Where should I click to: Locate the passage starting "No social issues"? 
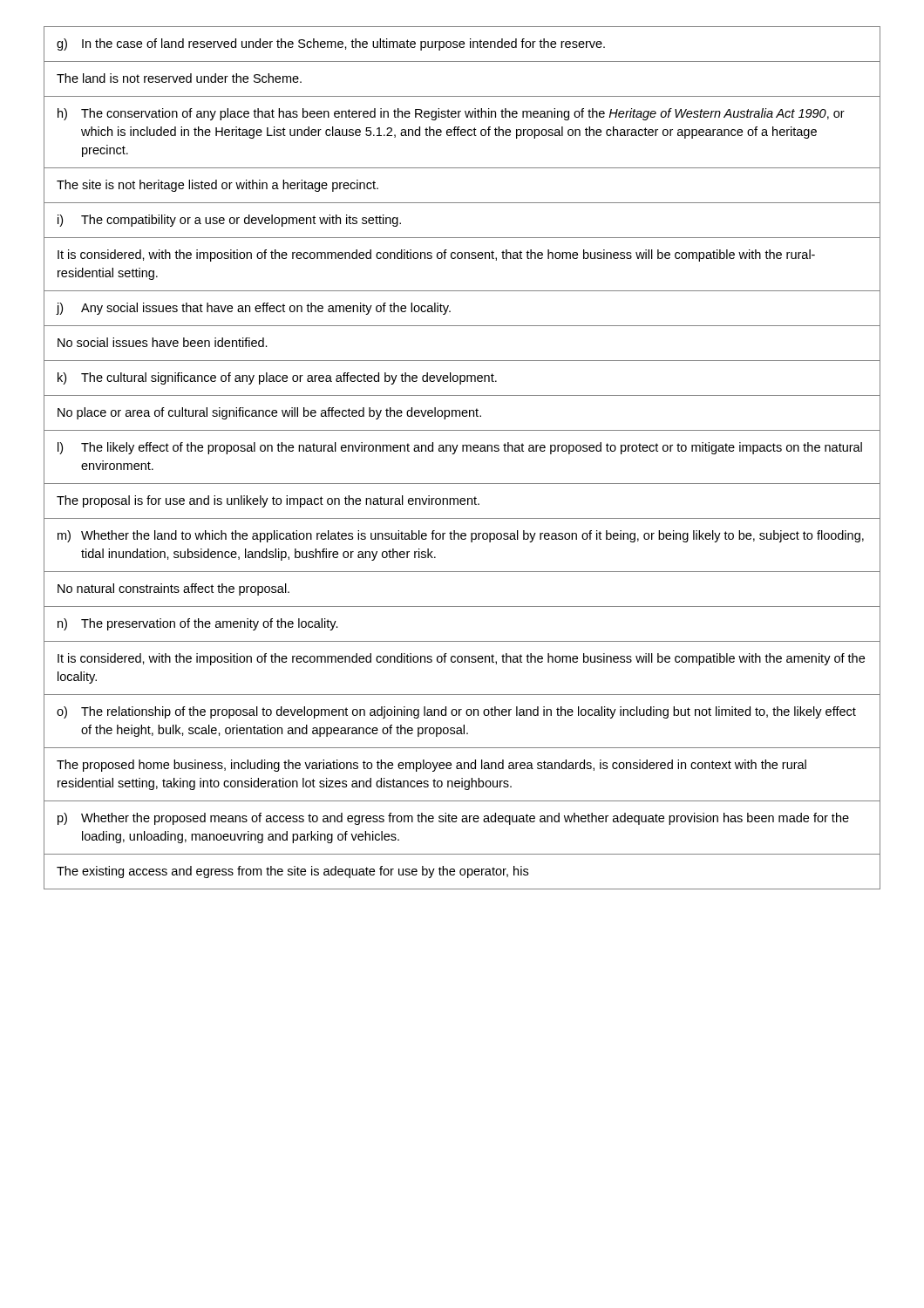point(162,343)
